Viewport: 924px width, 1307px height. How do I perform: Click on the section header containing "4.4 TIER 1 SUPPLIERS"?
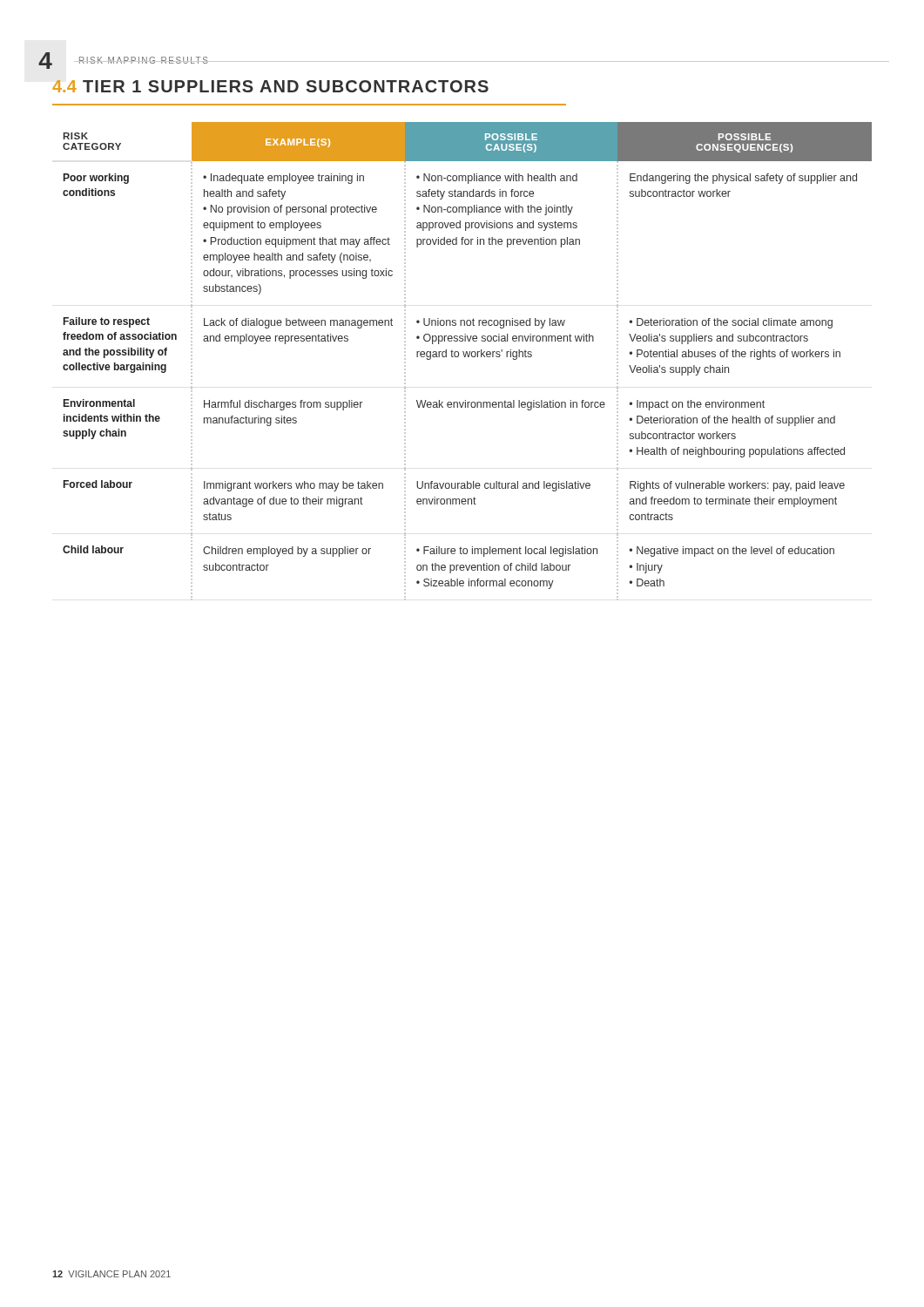click(x=271, y=86)
